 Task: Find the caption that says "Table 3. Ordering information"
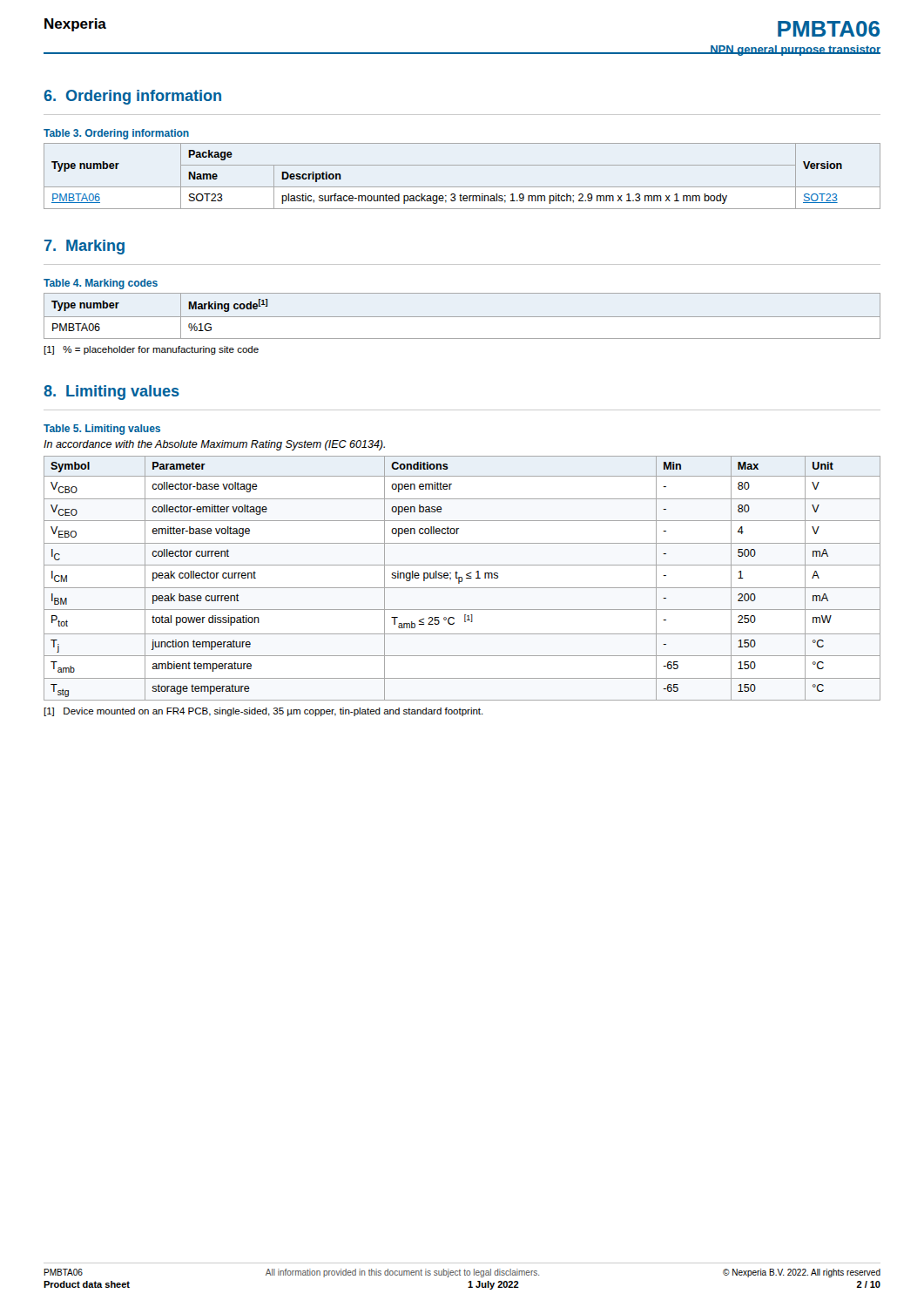116,133
